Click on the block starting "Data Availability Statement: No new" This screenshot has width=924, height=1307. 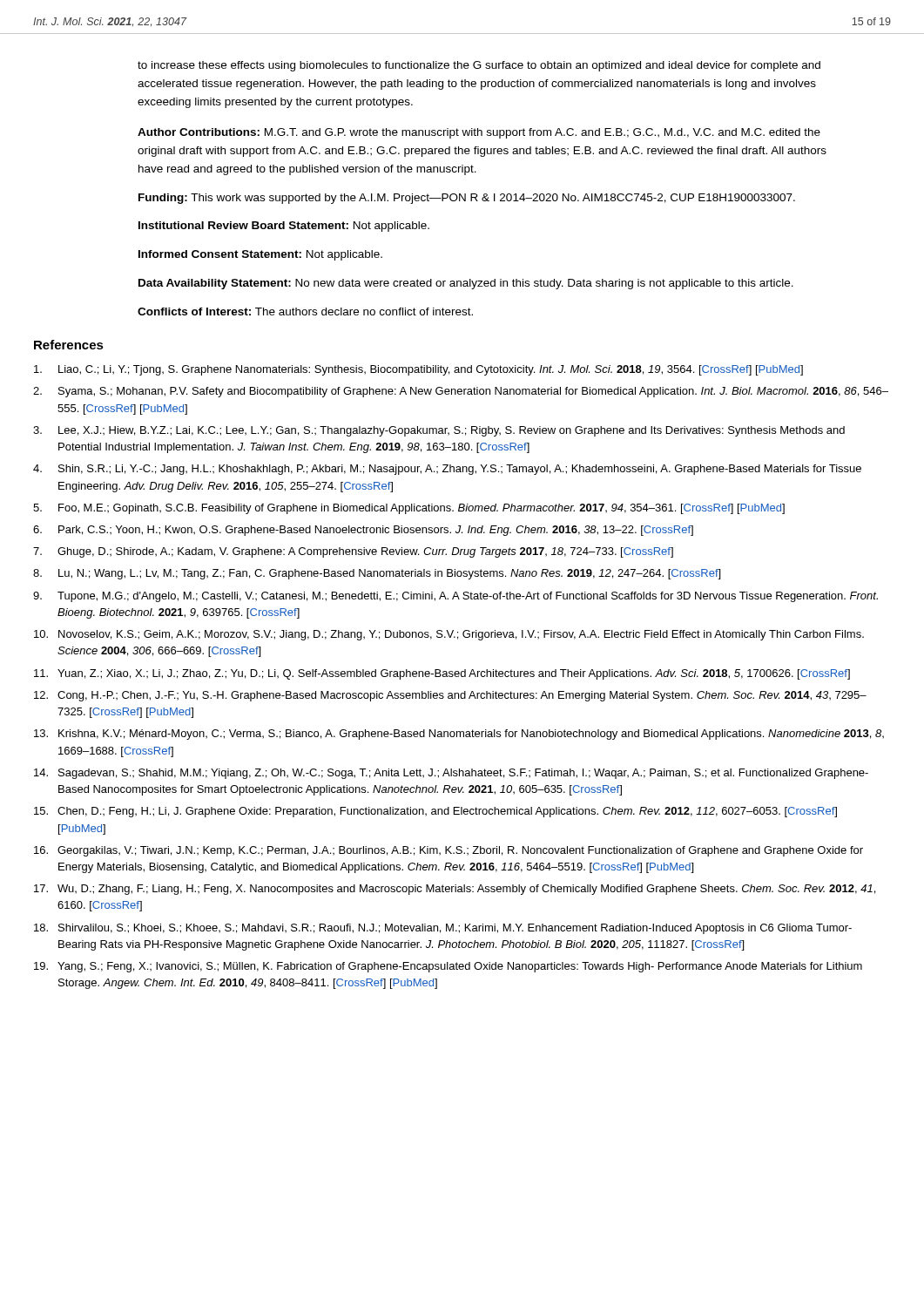coord(466,283)
